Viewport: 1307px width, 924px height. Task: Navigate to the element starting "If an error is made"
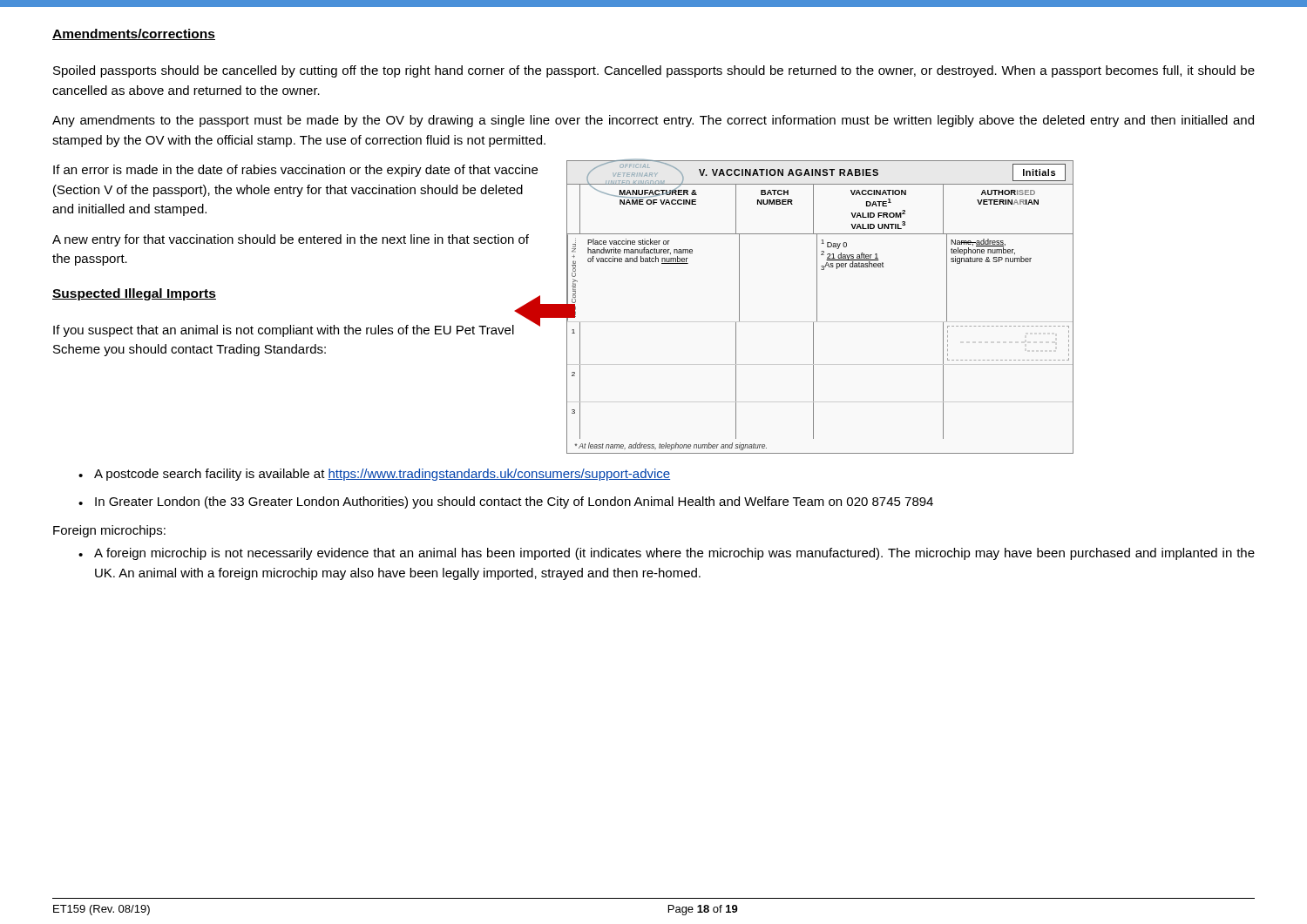point(295,189)
